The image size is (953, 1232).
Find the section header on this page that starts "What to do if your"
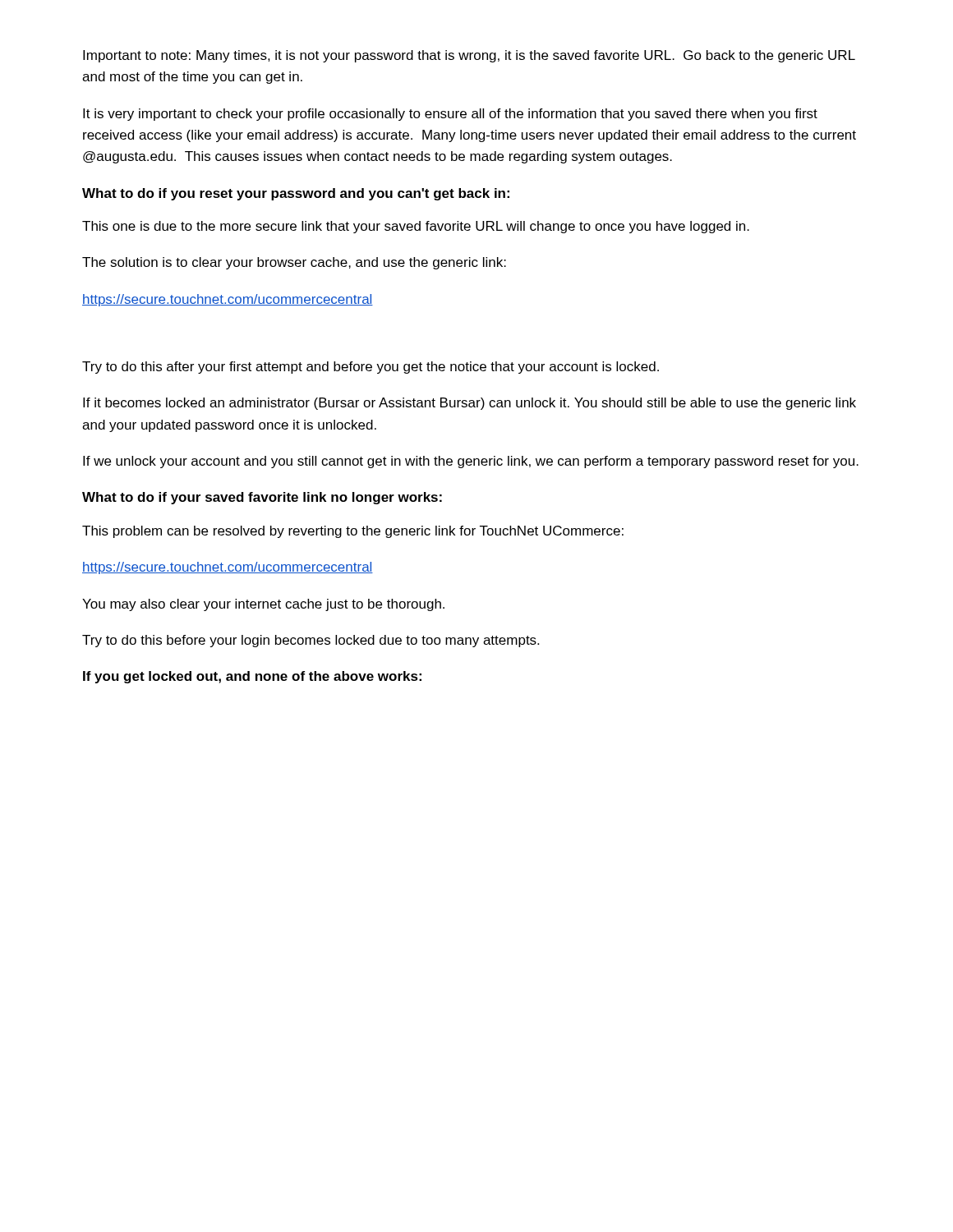click(x=263, y=498)
